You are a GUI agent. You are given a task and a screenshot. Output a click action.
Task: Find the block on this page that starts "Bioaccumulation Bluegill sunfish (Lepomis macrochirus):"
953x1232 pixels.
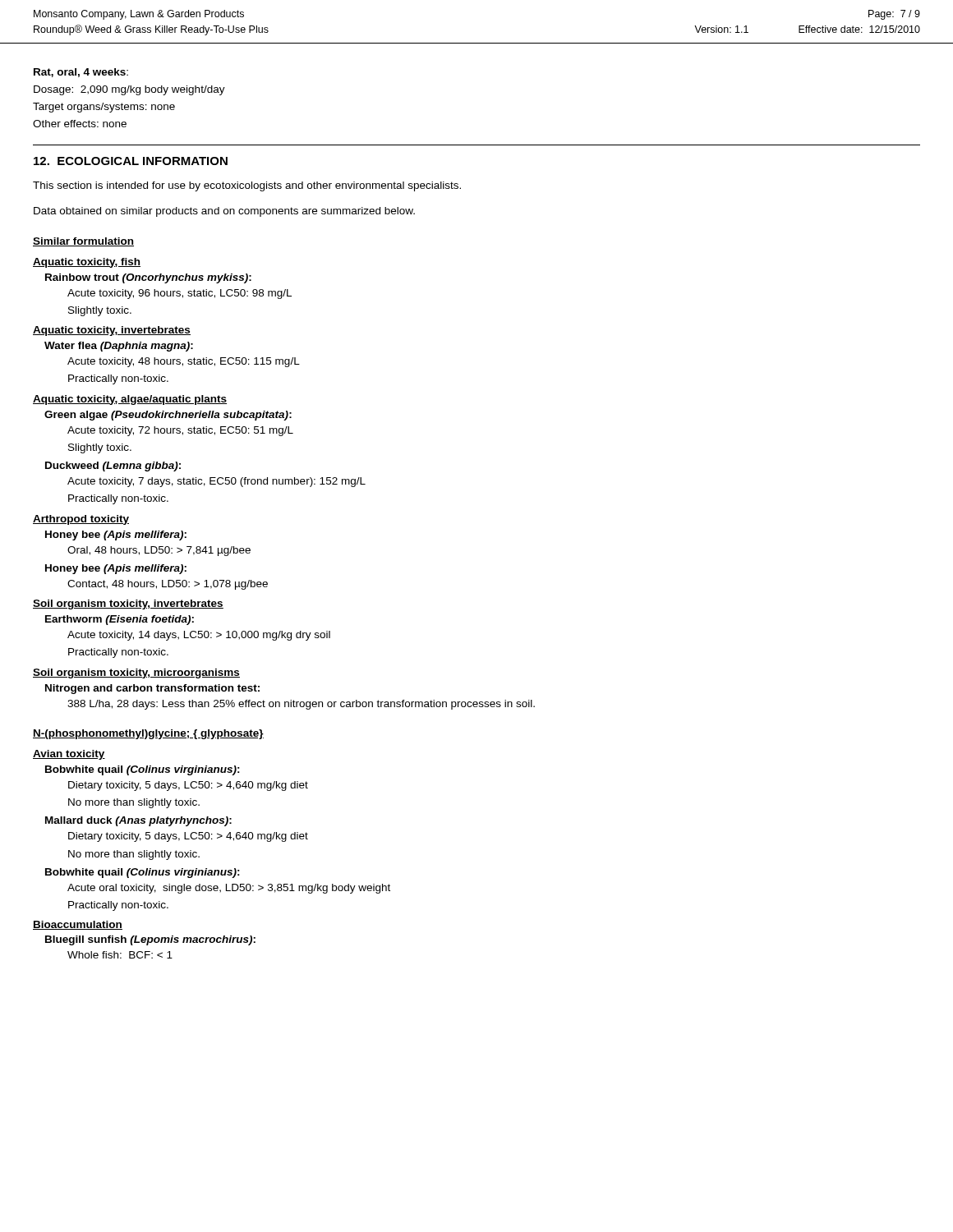coord(78,925)
